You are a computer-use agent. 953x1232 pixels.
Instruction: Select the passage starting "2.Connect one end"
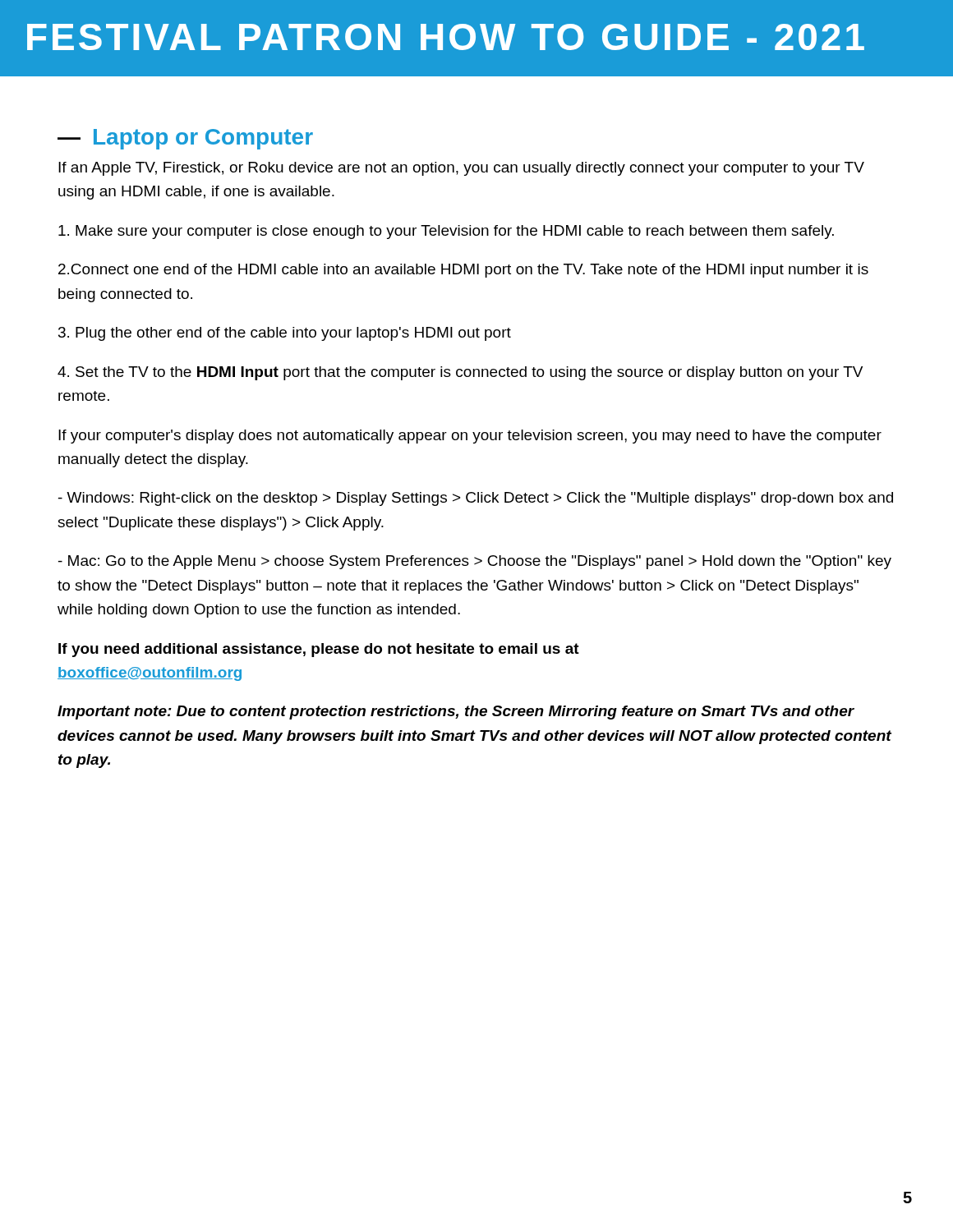point(463,281)
